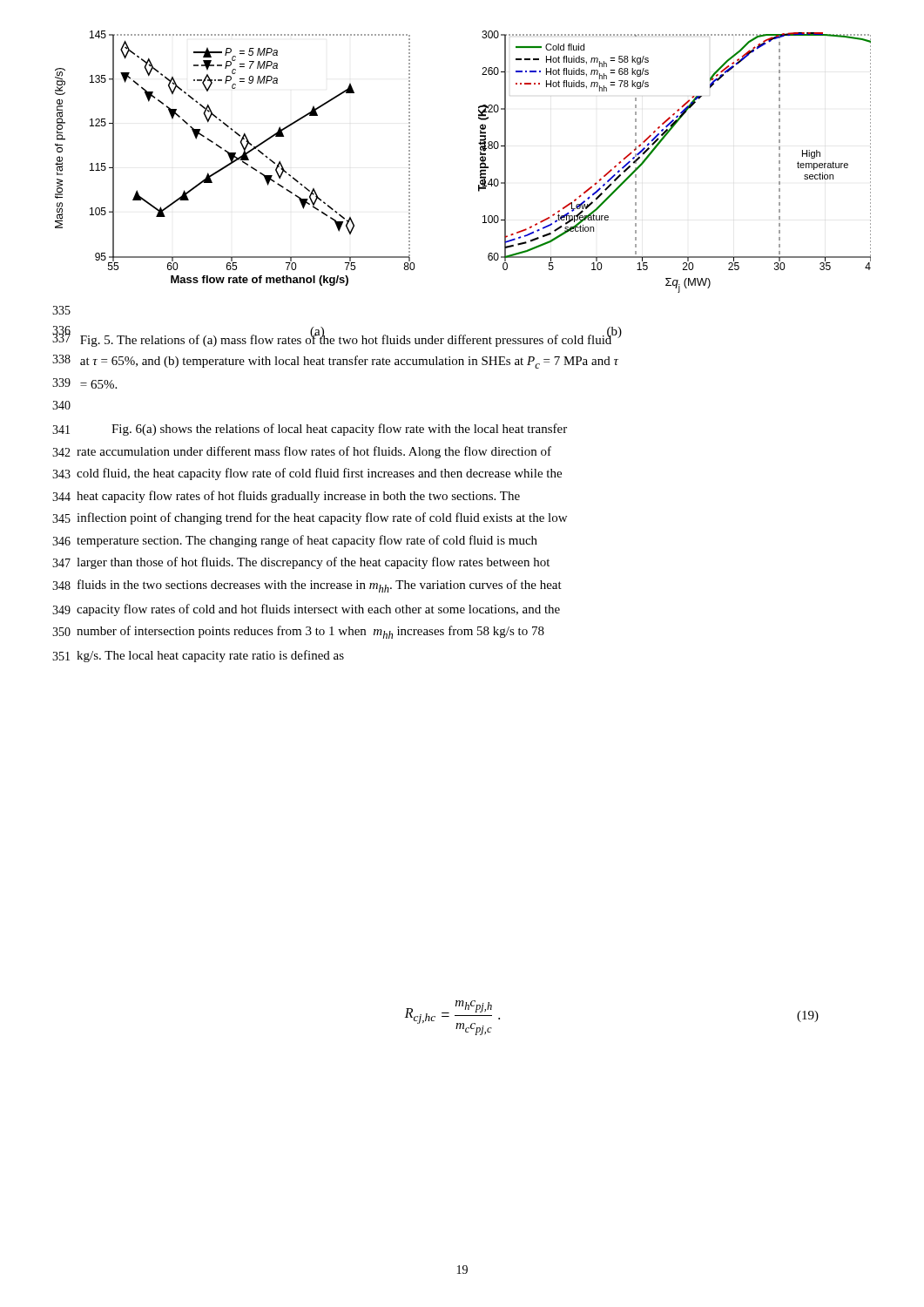Image resolution: width=924 pixels, height=1307 pixels.
Task: Find the caption that says "337 Fig. 5. The relations"
Action: (x=335, y=361)
